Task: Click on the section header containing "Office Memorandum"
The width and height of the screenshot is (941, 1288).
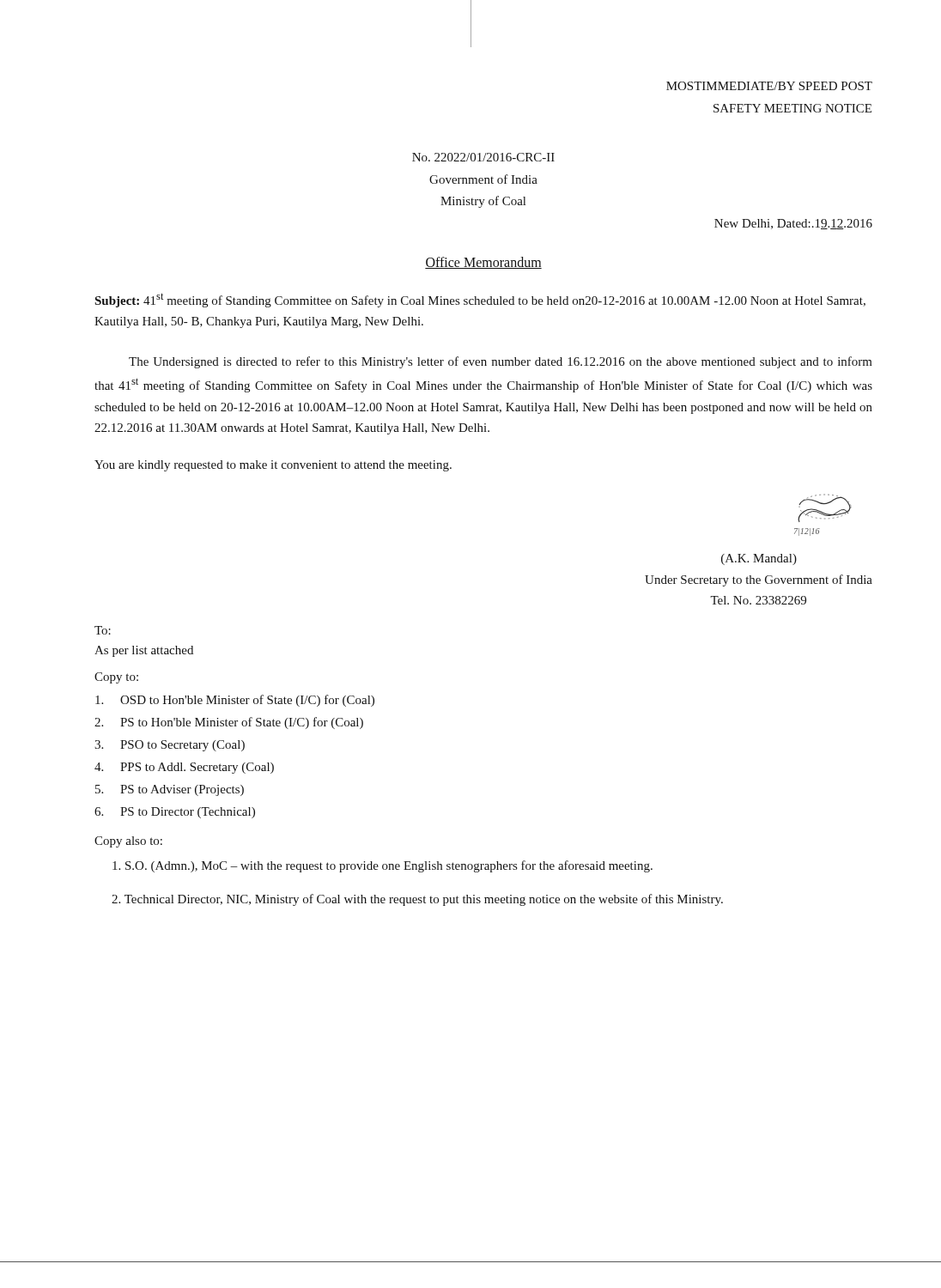Action: (483, 262)
